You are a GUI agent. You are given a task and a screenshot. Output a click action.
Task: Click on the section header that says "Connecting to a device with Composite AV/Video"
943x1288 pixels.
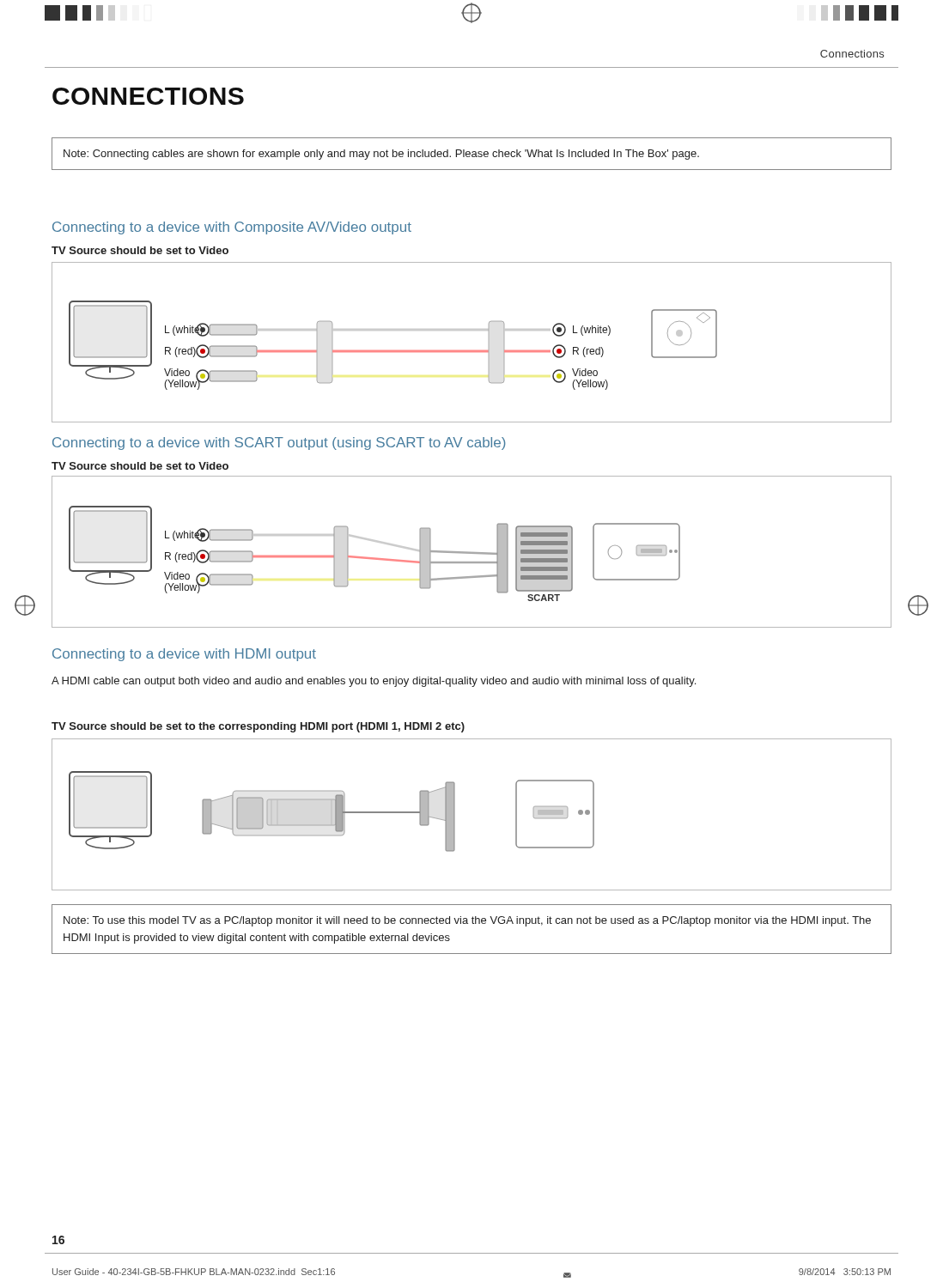coord(231,227)
